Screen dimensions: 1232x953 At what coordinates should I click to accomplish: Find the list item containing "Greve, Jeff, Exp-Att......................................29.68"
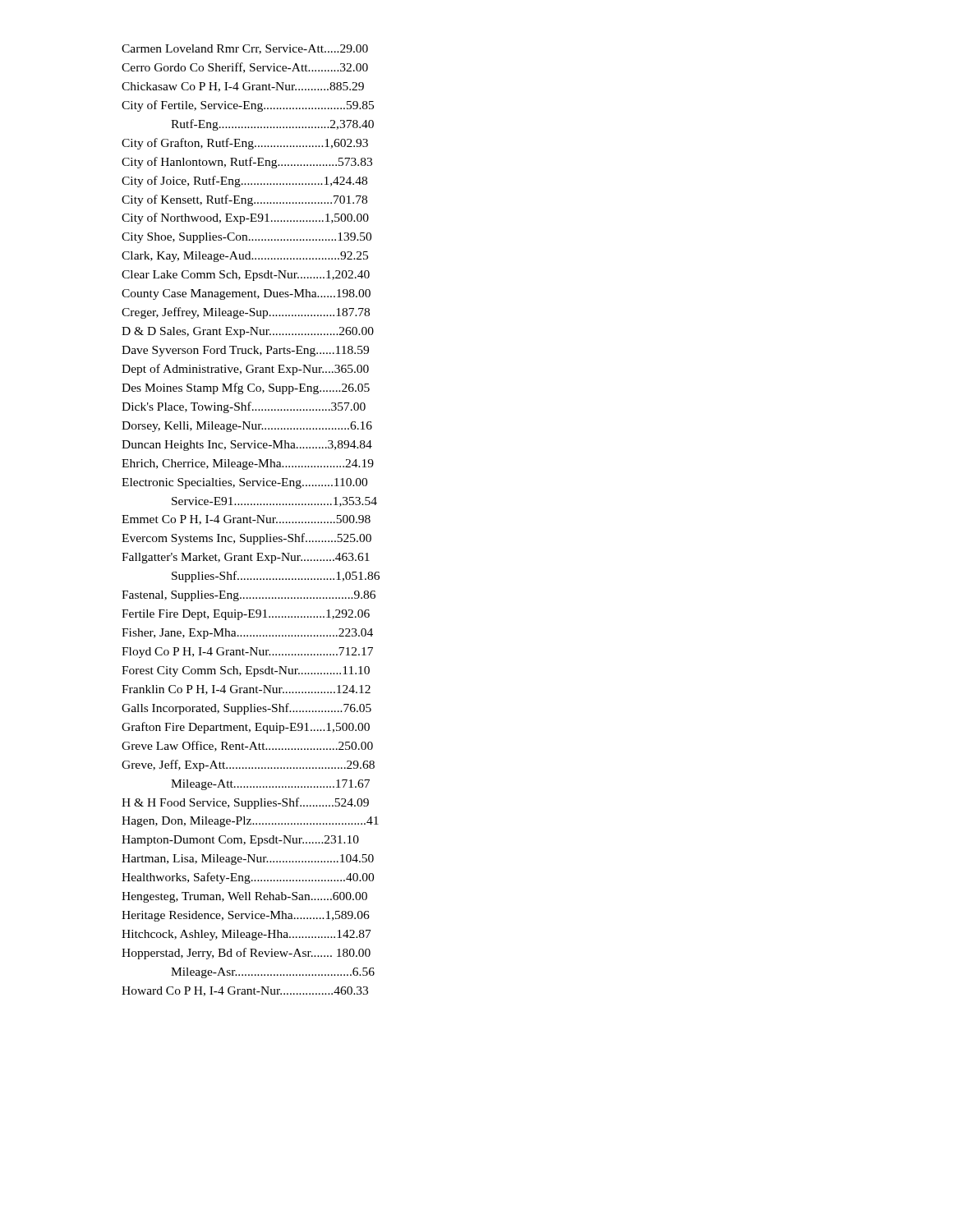pos(248,764)
